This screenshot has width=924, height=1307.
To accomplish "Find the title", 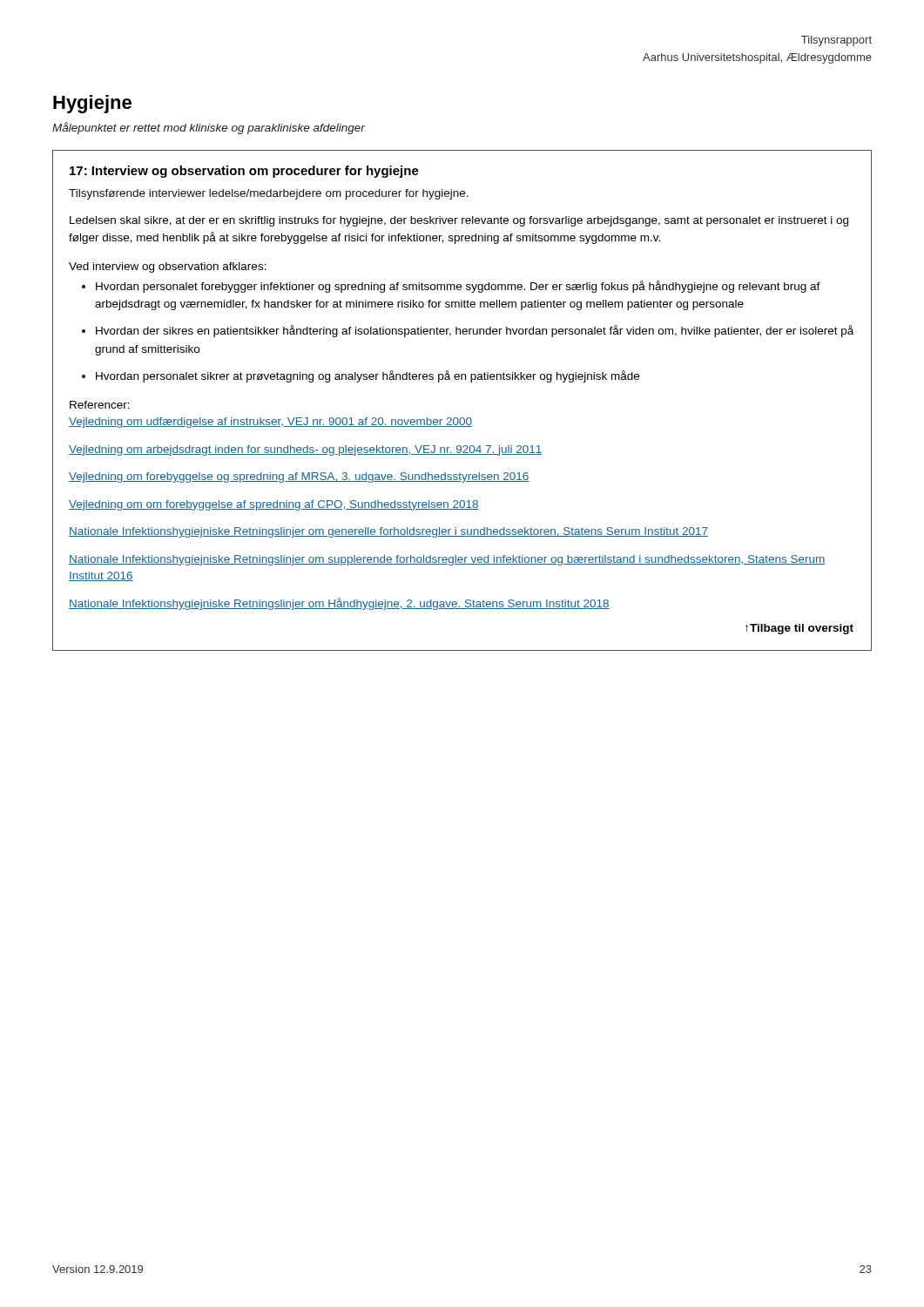I will pos(92,102).
